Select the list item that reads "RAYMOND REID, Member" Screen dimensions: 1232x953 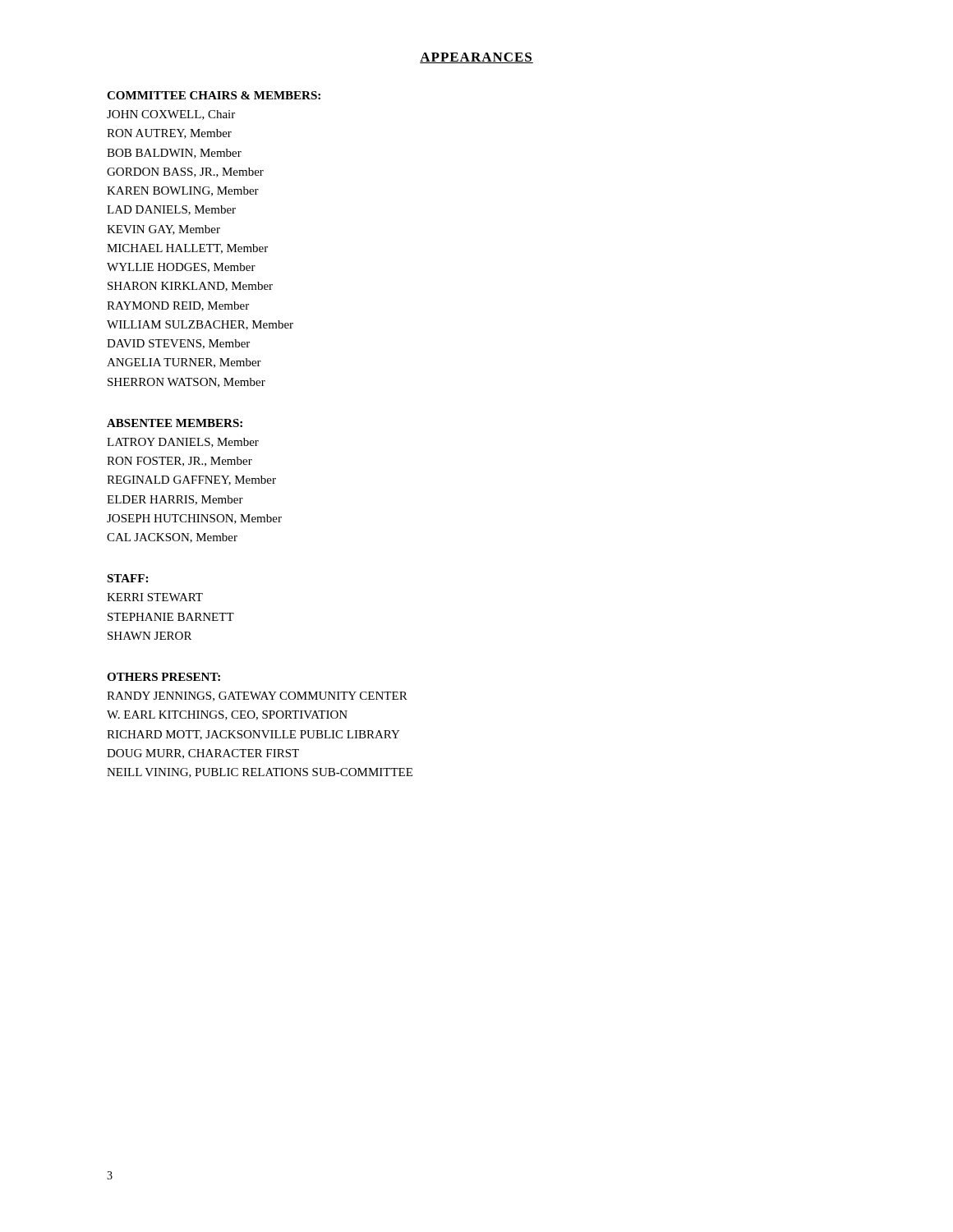[x=178, y=305]
